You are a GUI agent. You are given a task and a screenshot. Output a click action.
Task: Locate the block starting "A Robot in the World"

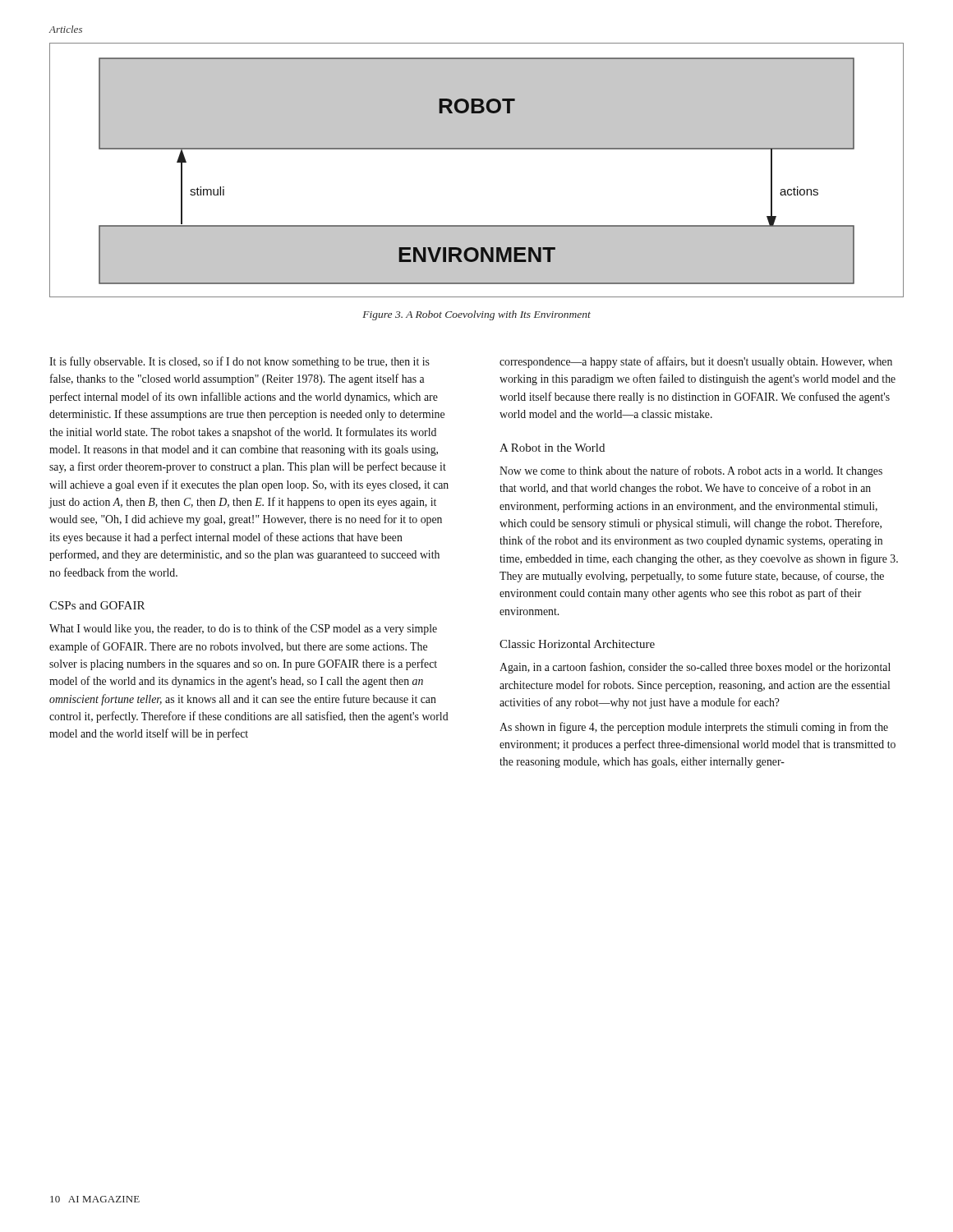552,447
